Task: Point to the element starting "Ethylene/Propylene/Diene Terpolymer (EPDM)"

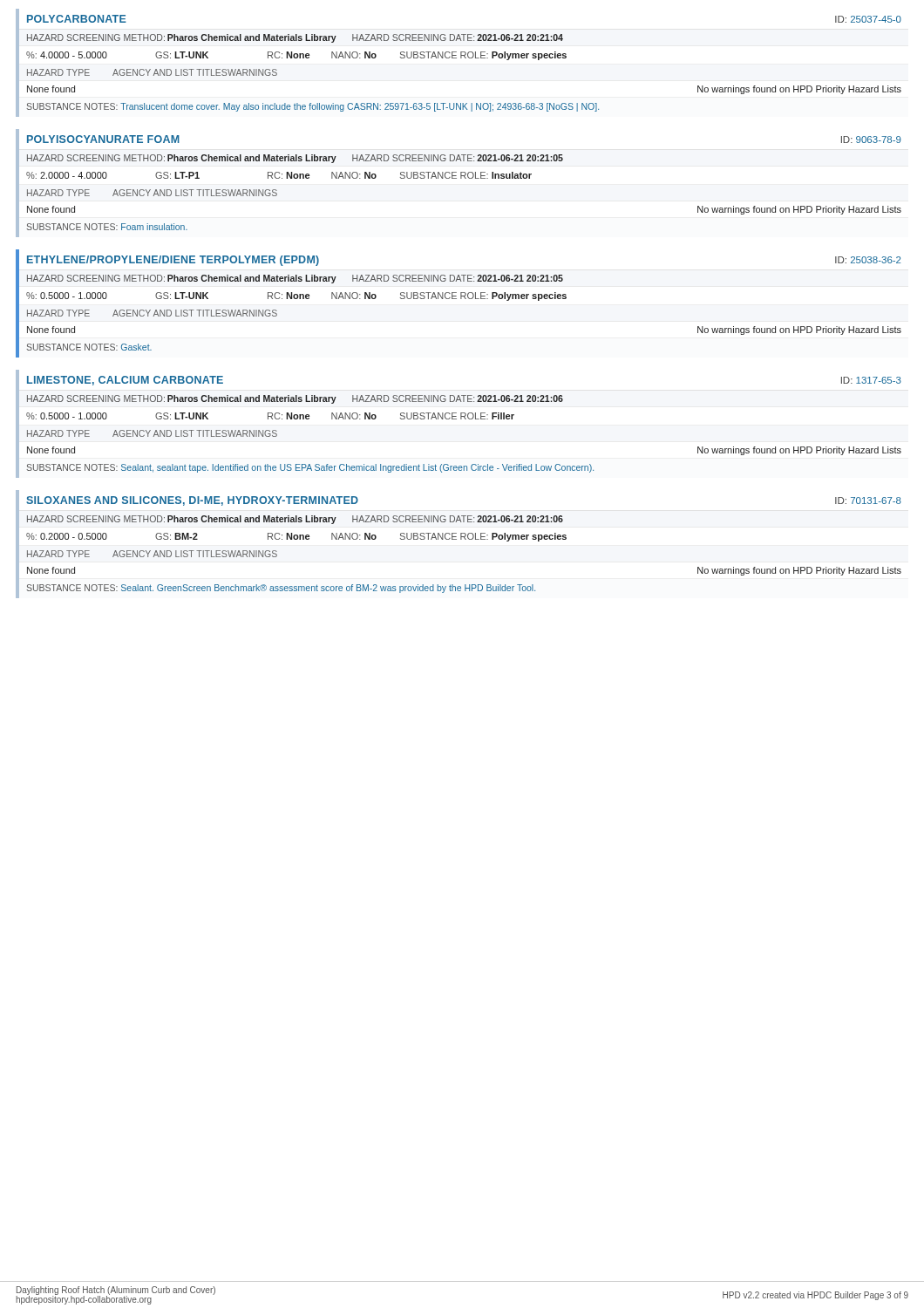Action: click(x=171, y=260)
